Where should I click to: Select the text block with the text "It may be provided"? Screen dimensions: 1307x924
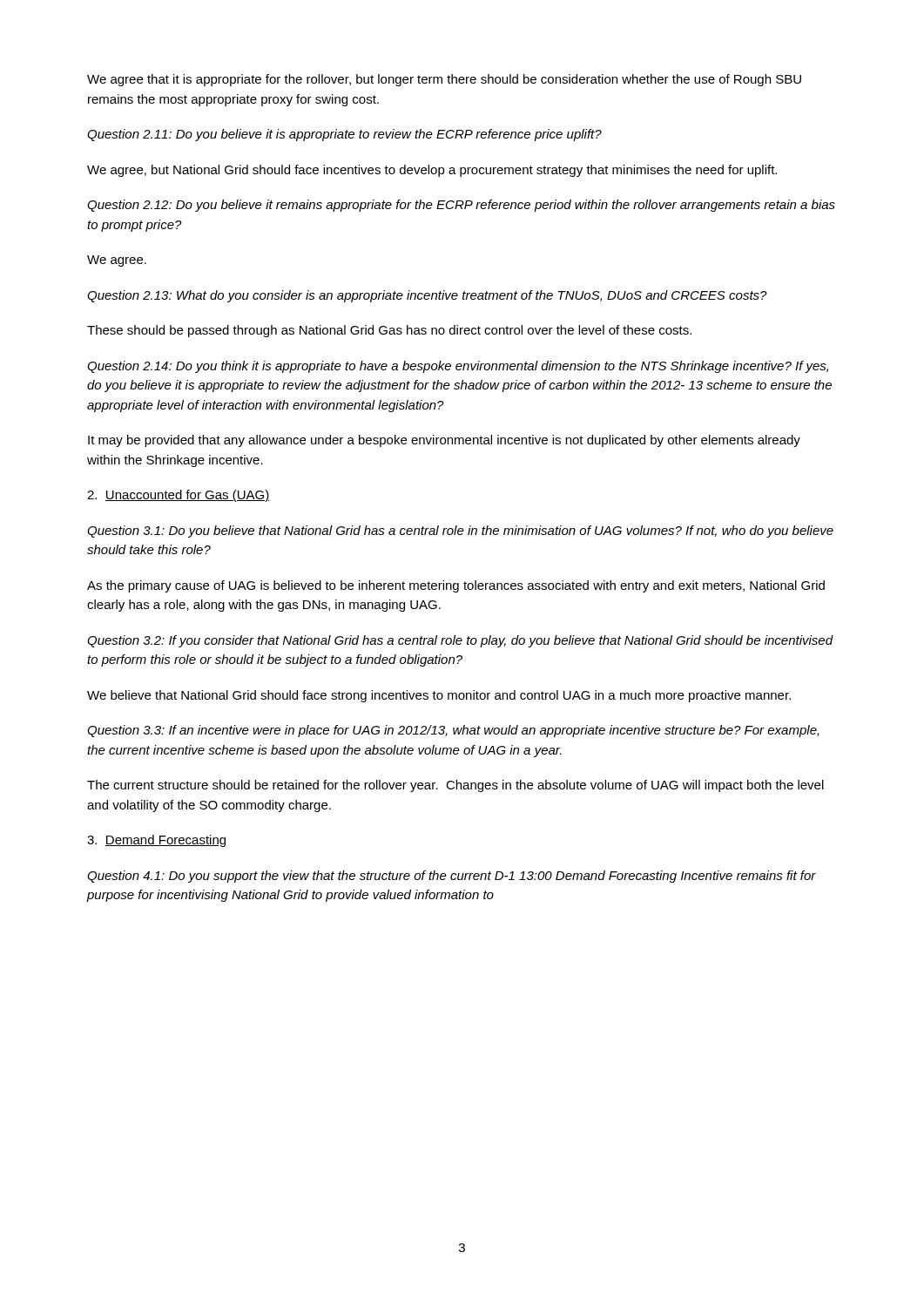click(x=462, y=450)
